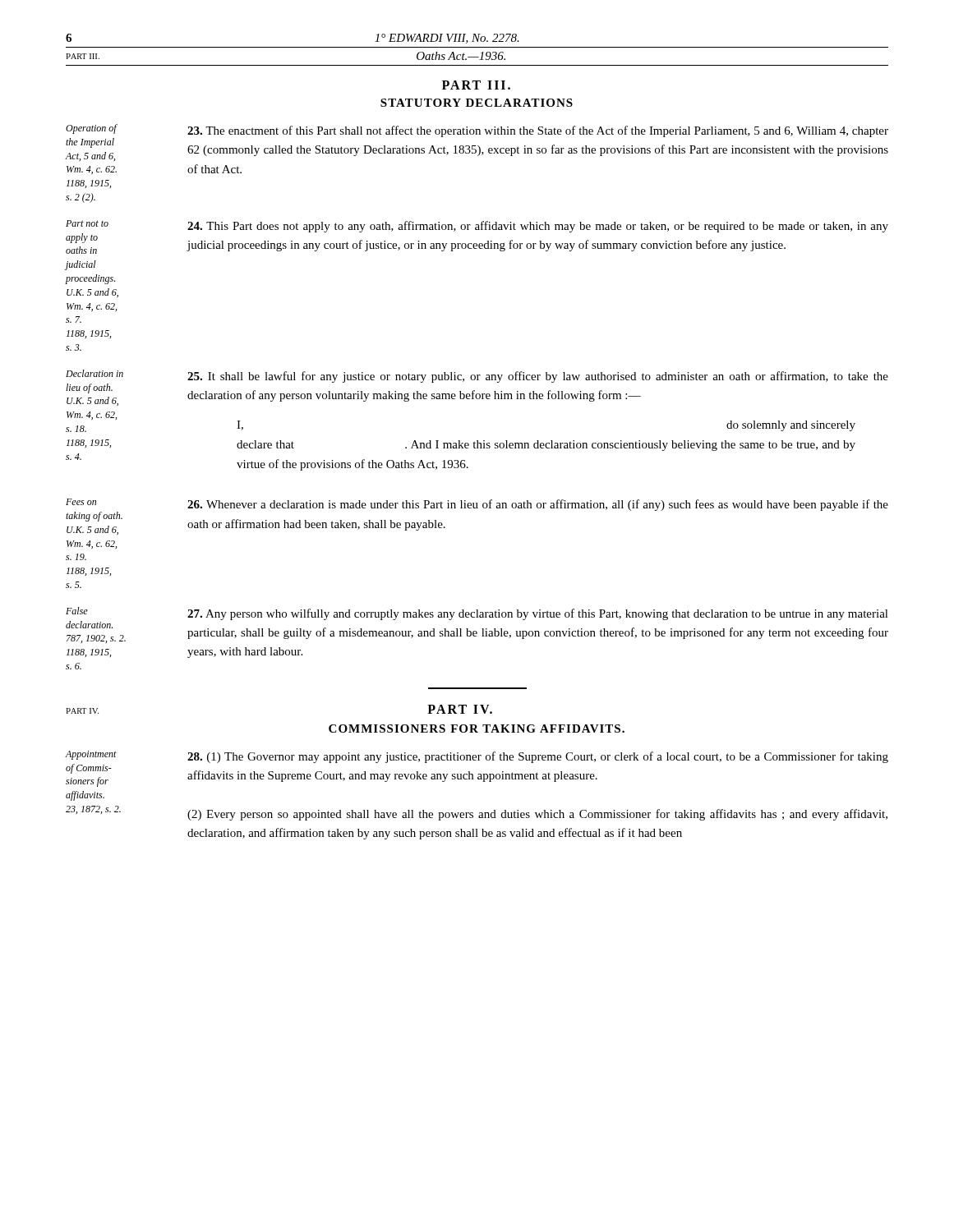Find the section header that says "PART III."
This screenshot has height=1232, width=954.
477,85
